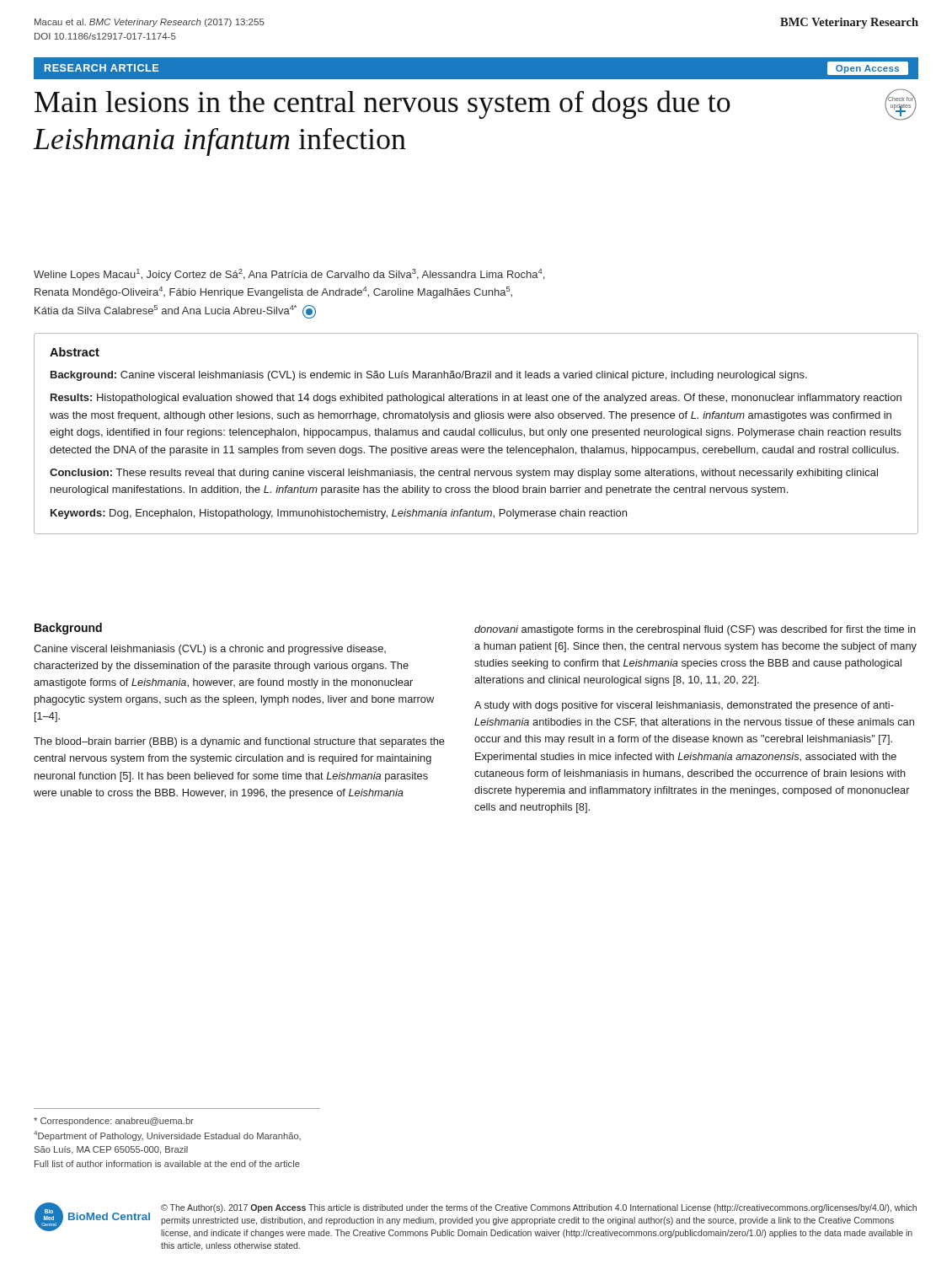Point to the text starting "The blood–brain barrier (BBB) is a"
The height and width of the screenshot is (1264, 952).
(239, 767)
